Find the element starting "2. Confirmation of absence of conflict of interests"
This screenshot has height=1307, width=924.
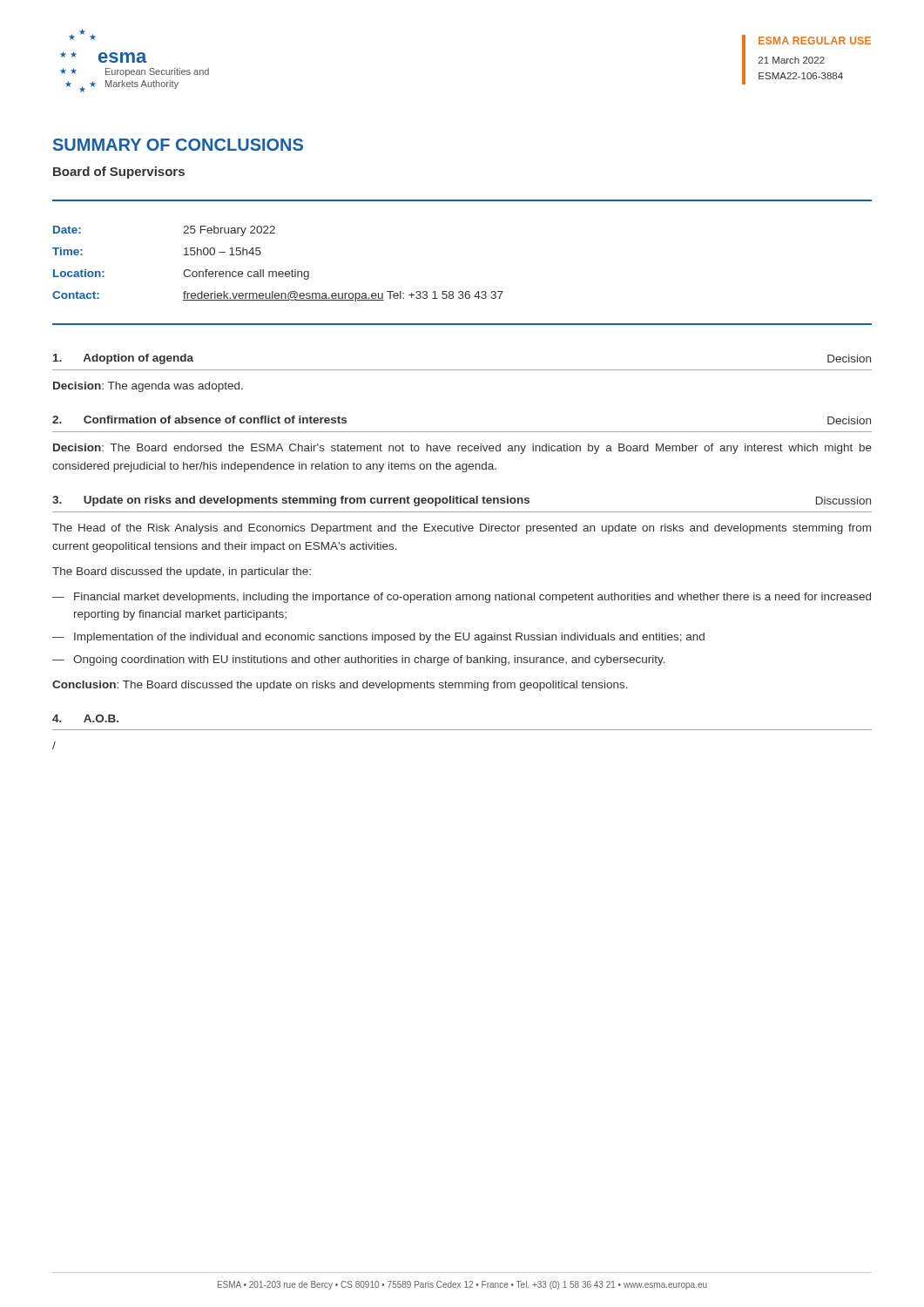pos(462,420)
